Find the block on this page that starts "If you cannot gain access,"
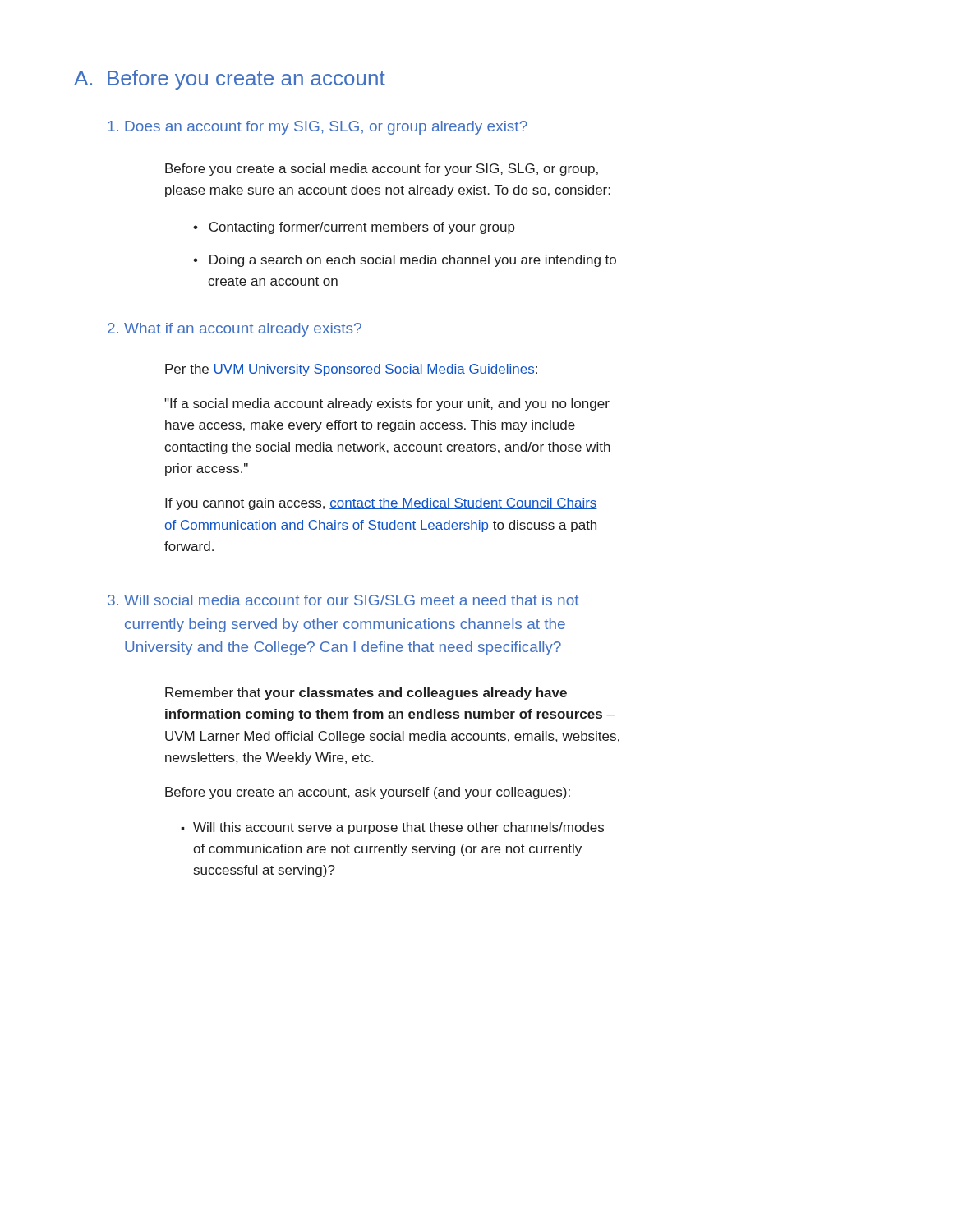 coord(381,525)
